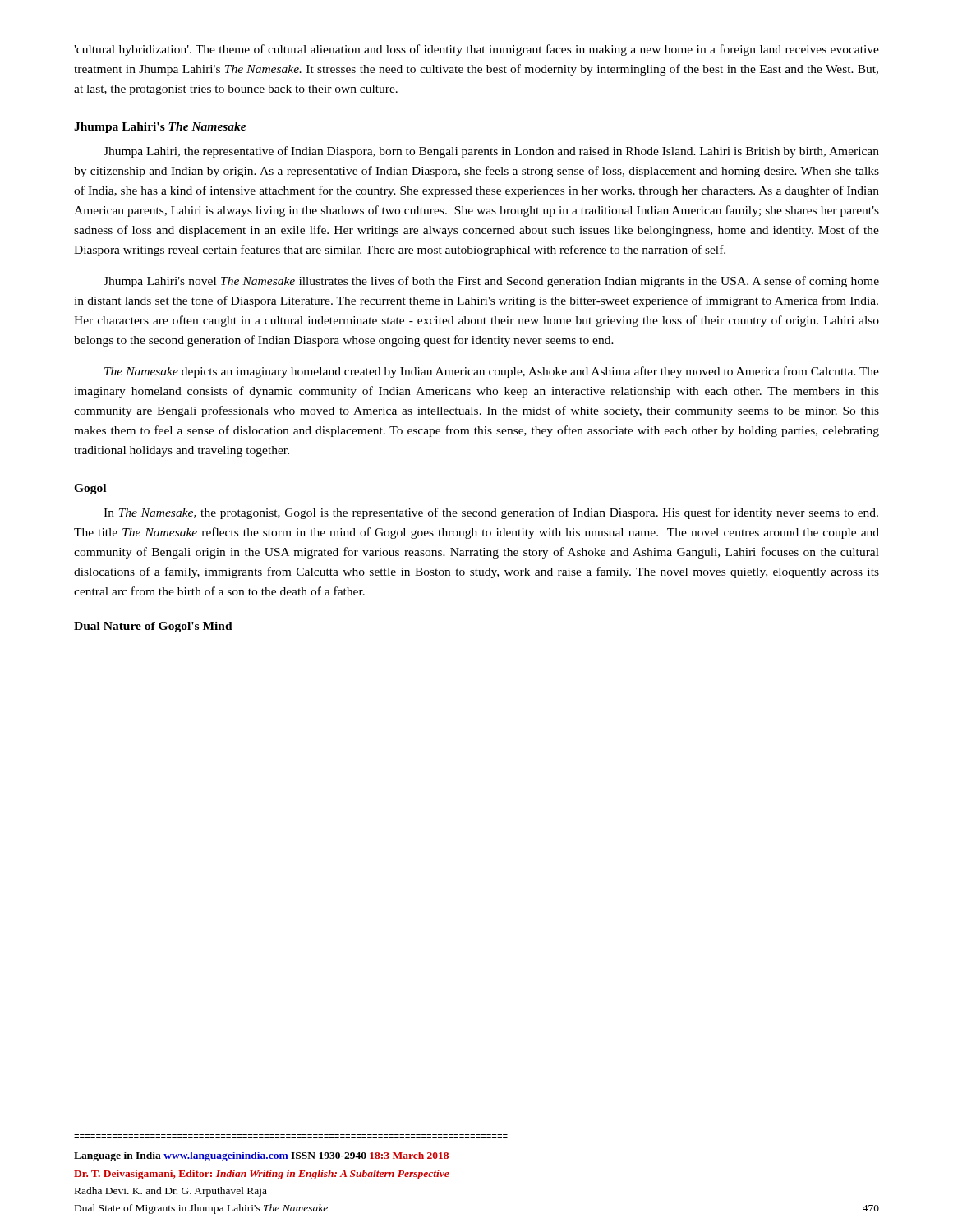953x1232 pixels.
Task: Find "Jhumpa Lahiri's The Namesake" on this page
Action: [x=160, y=126]
